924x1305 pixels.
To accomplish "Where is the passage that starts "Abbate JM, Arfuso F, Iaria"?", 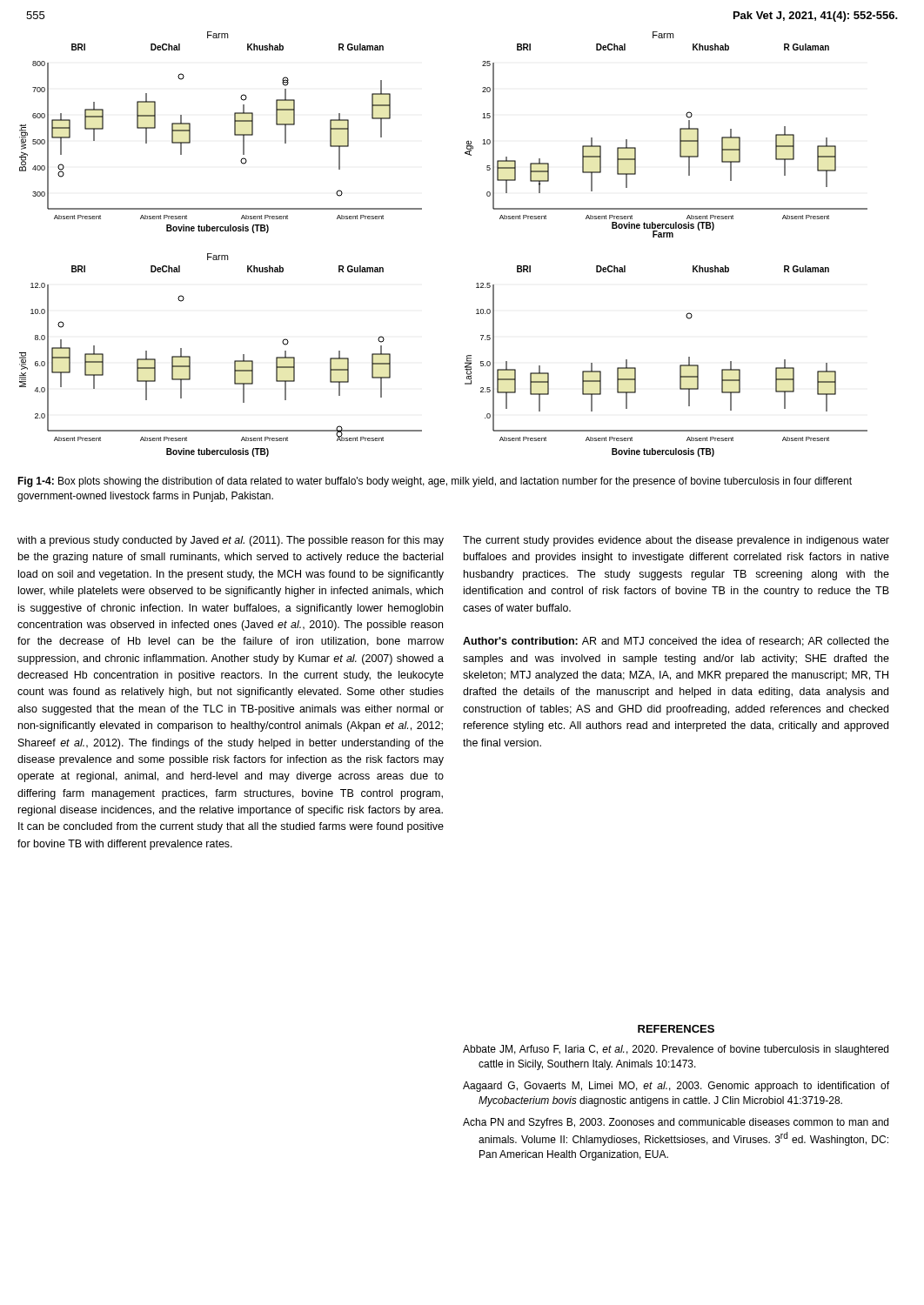I will (676, 1057).
